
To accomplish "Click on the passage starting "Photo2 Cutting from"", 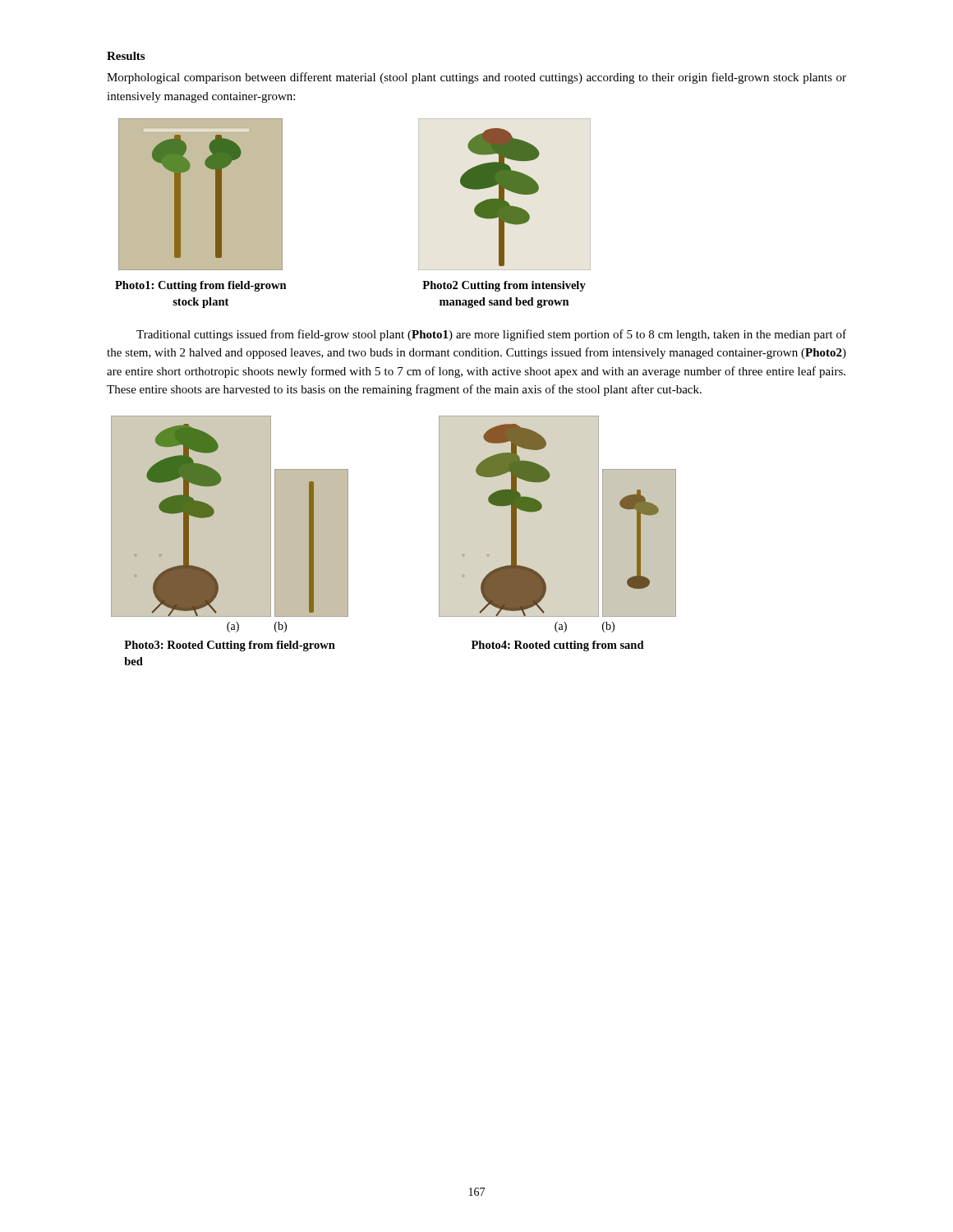I will tap(504, 293).
